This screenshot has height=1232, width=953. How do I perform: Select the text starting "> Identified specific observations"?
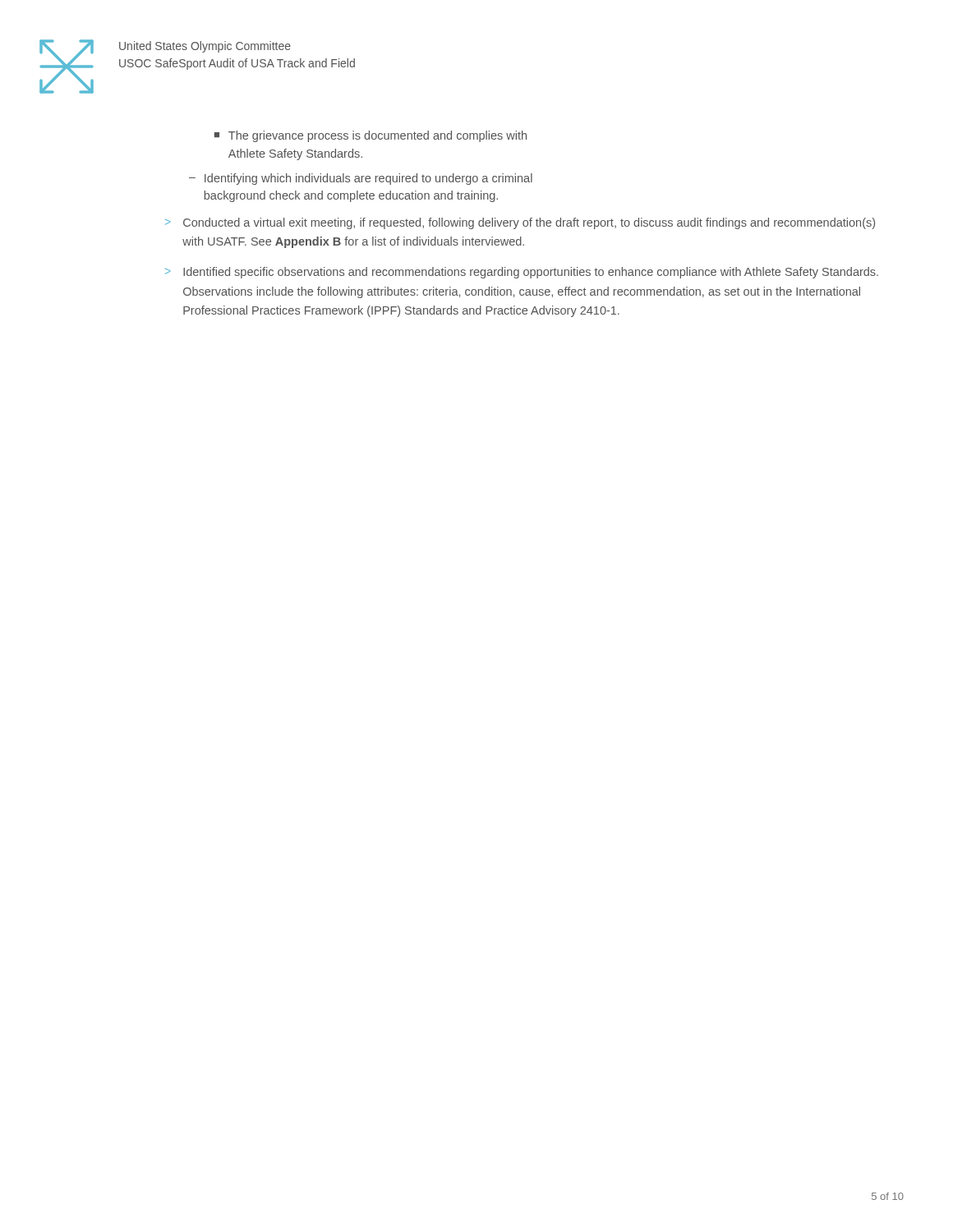(526, 292)
